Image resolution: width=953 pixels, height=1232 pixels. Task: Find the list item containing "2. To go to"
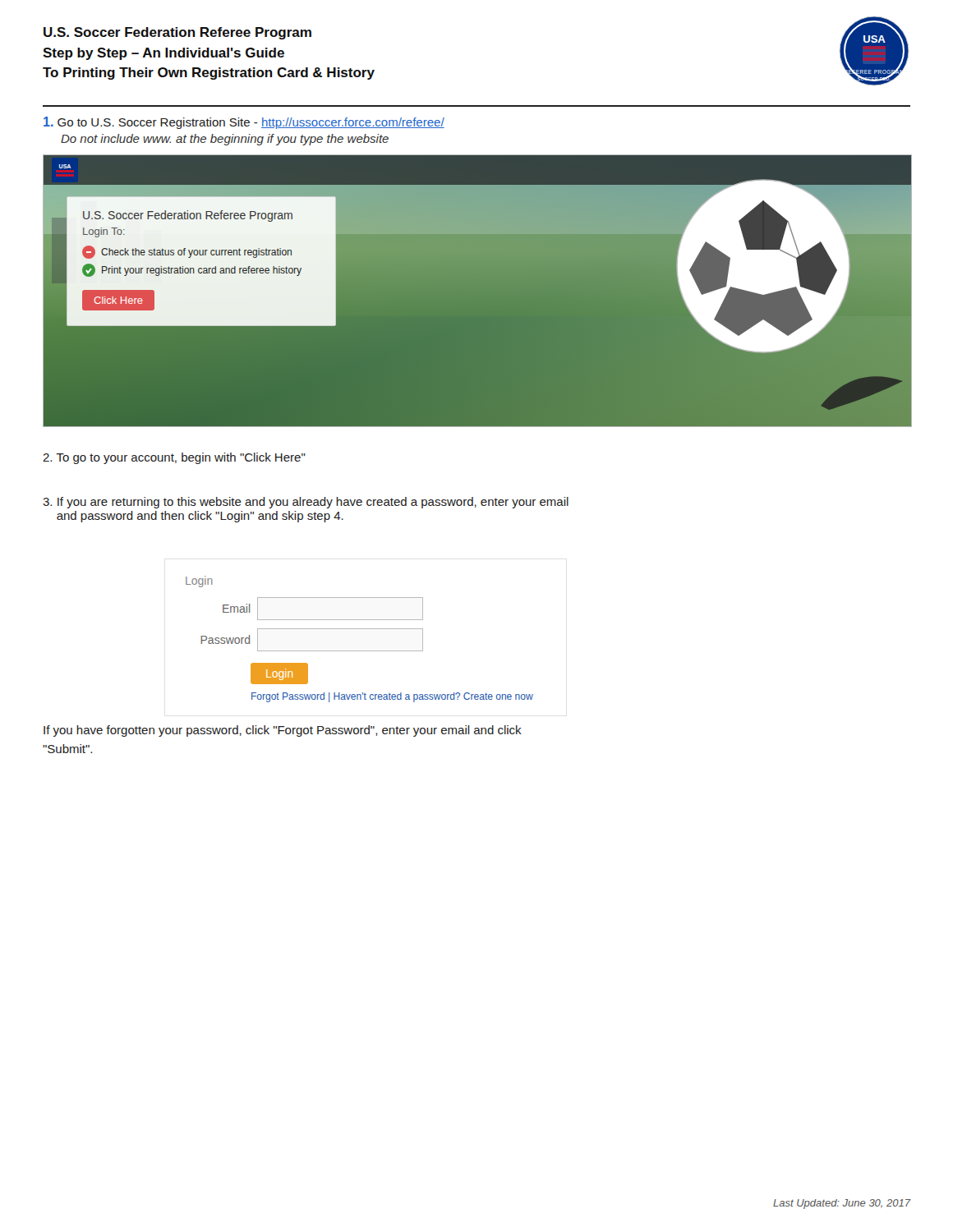click(174, 457)
